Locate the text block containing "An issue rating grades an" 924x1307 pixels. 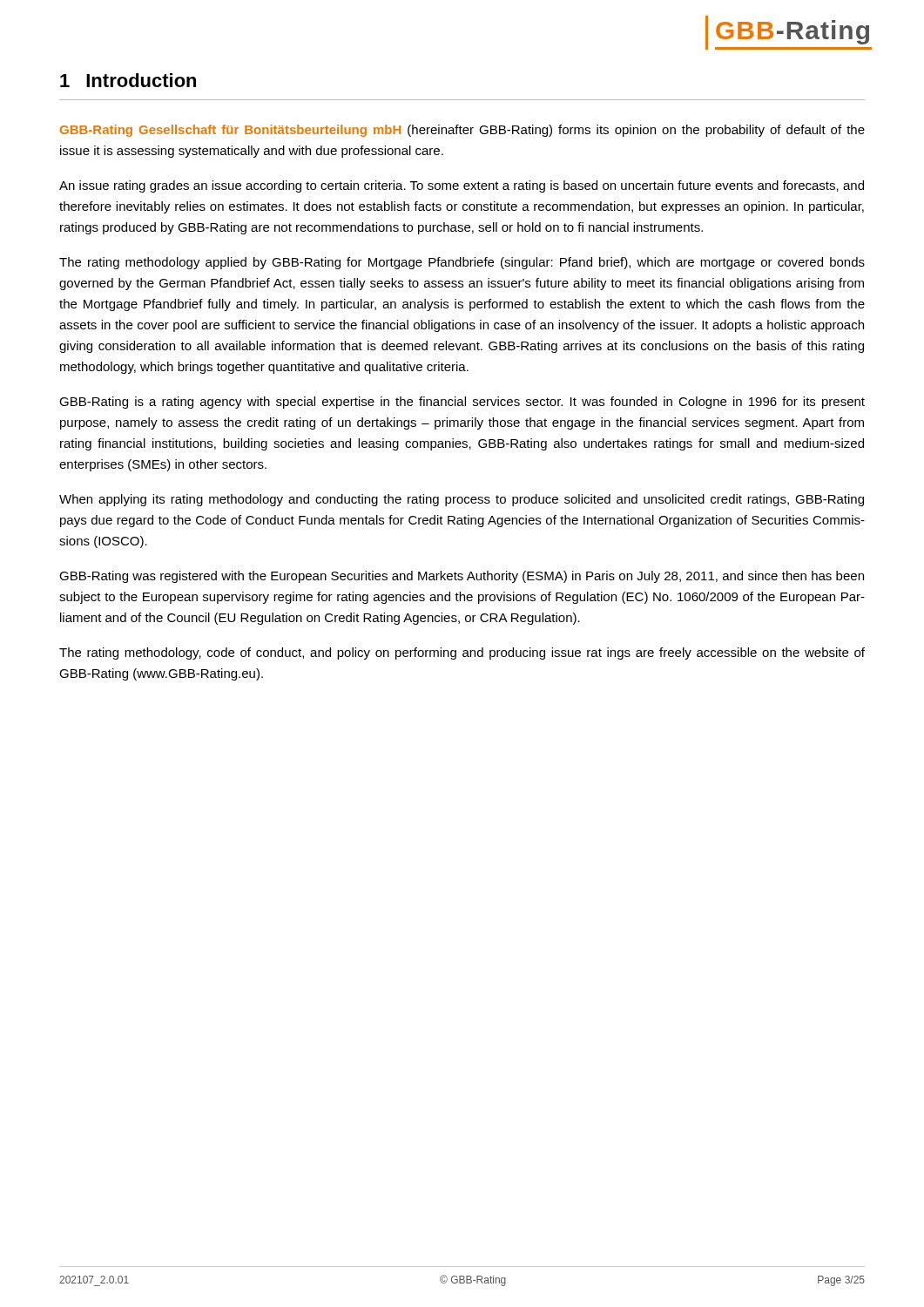[462, 206]
